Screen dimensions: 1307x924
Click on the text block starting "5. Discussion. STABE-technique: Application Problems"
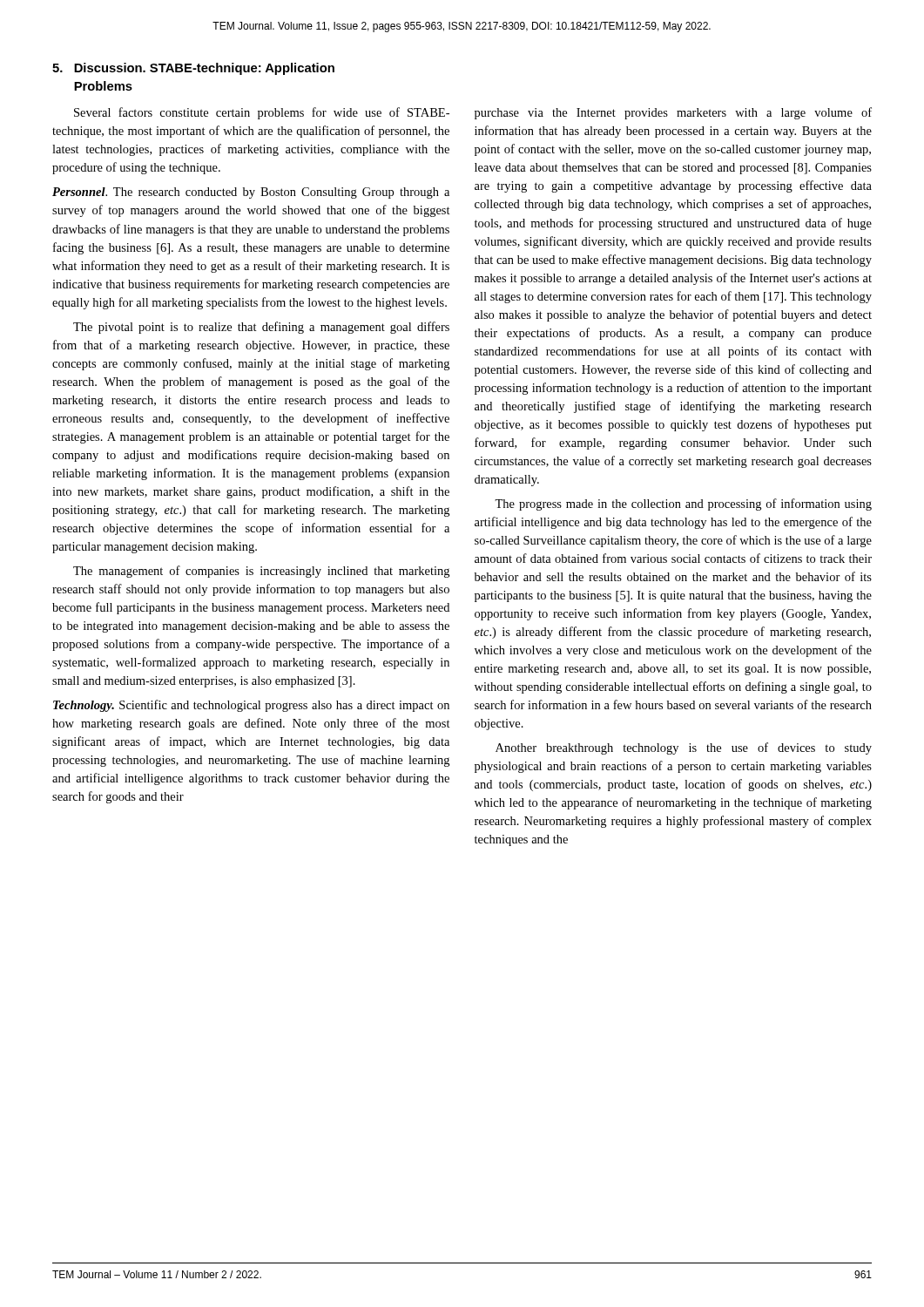click(x=194, y=77)
